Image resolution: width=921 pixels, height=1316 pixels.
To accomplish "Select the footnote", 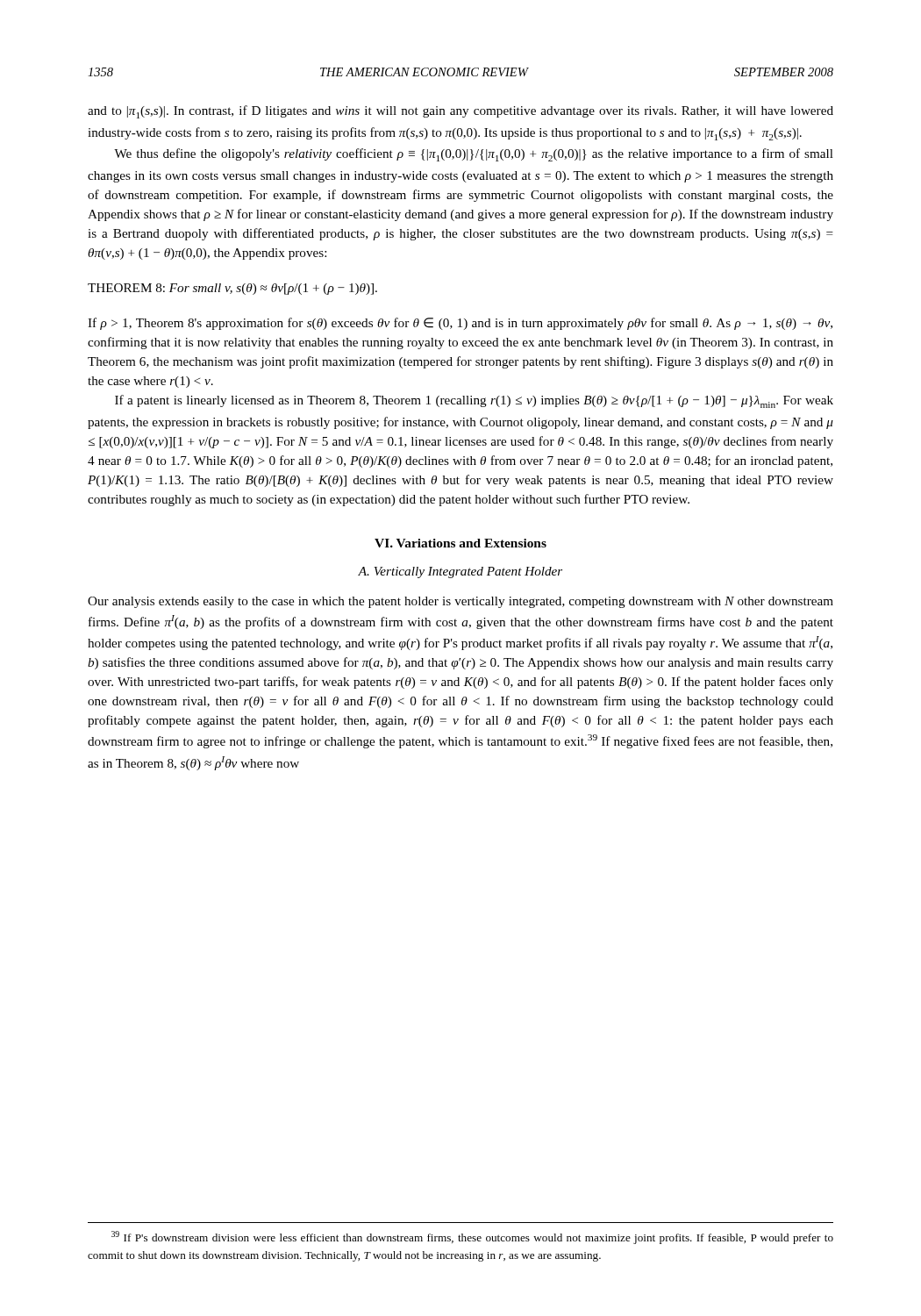I will 460,1246.
